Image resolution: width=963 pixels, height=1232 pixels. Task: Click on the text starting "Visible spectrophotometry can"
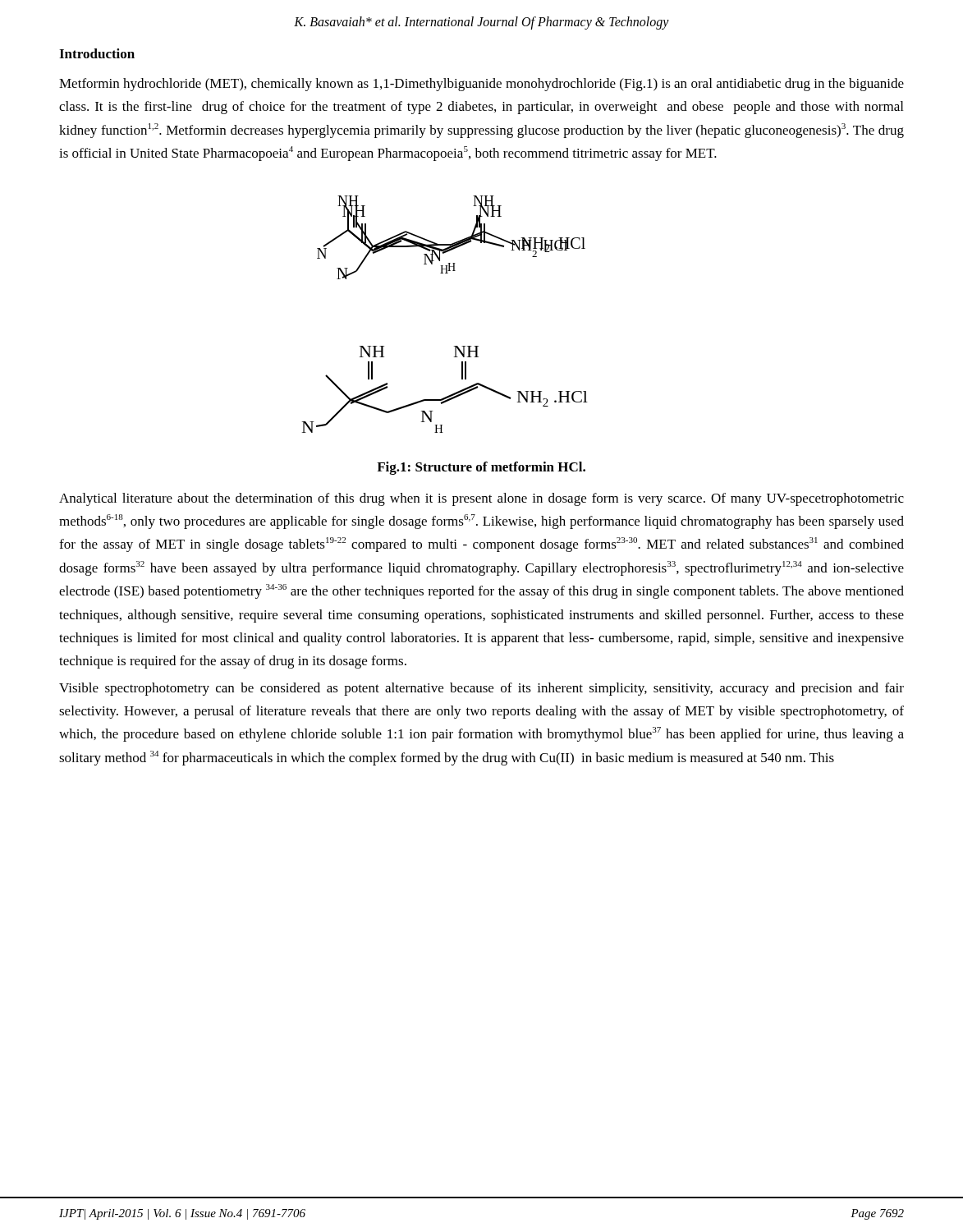click(x=482, y=723)
